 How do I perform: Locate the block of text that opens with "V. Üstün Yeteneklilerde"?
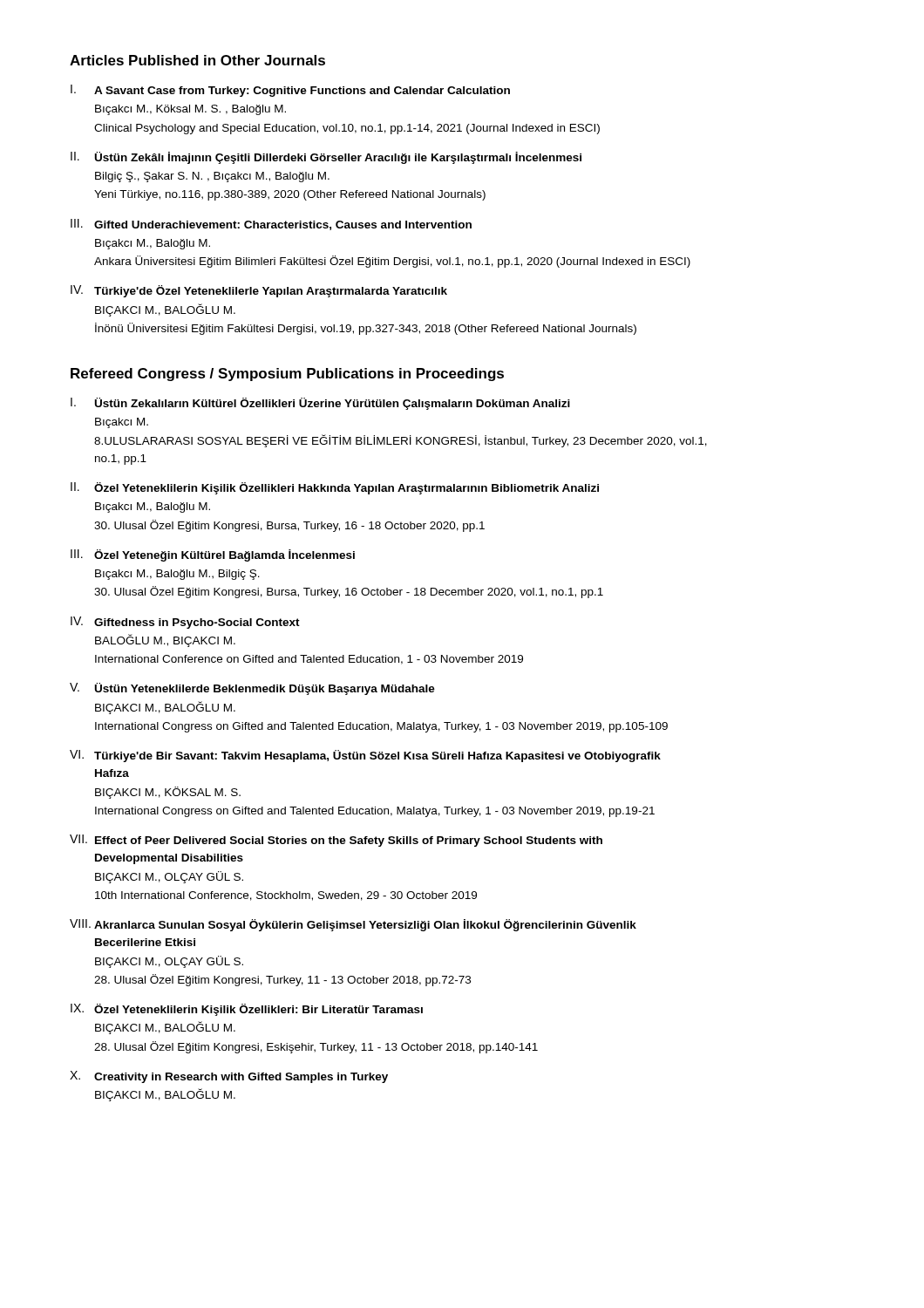(x=252, y=689)
